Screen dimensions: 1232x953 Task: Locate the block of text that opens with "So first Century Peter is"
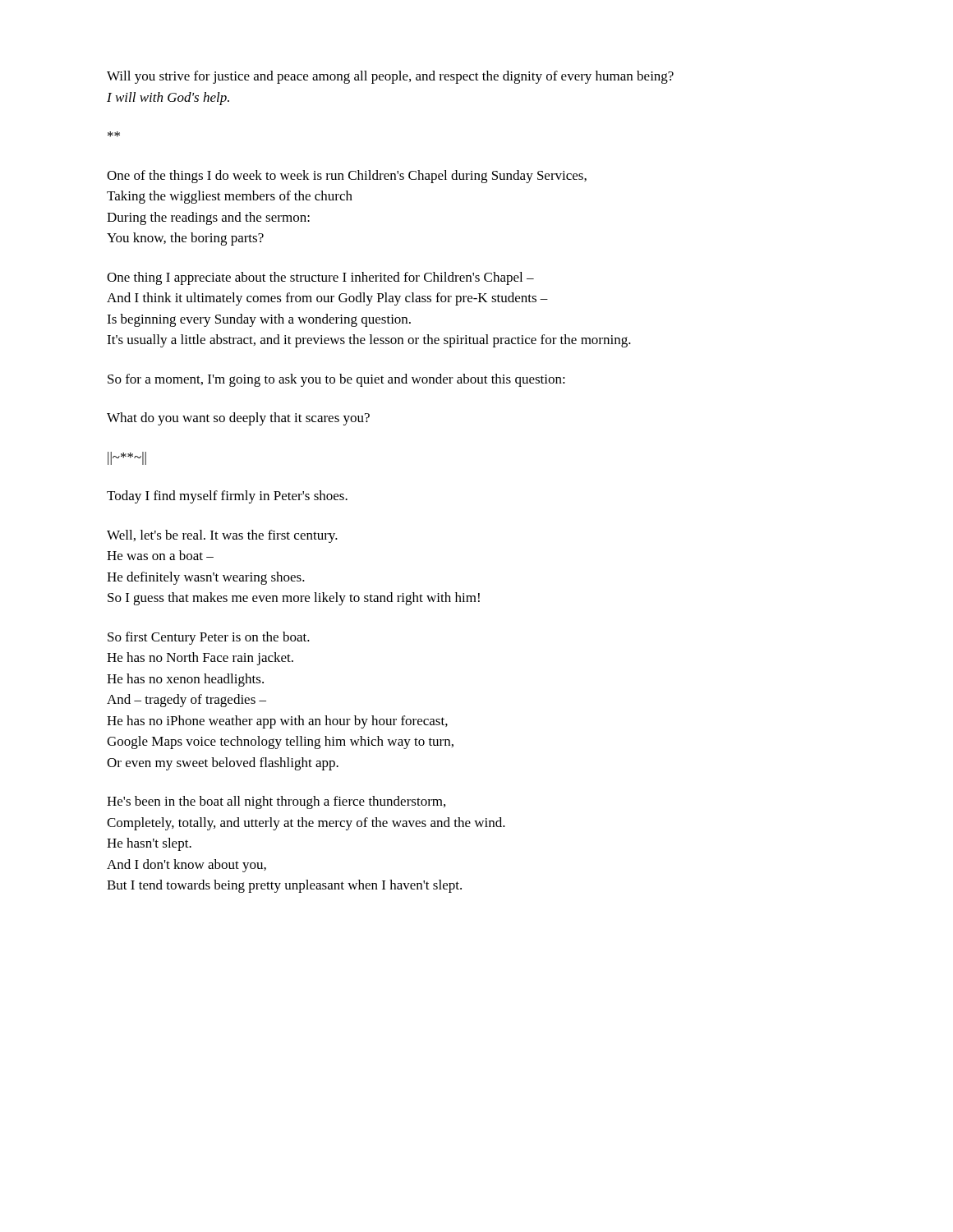pos(209,638)
